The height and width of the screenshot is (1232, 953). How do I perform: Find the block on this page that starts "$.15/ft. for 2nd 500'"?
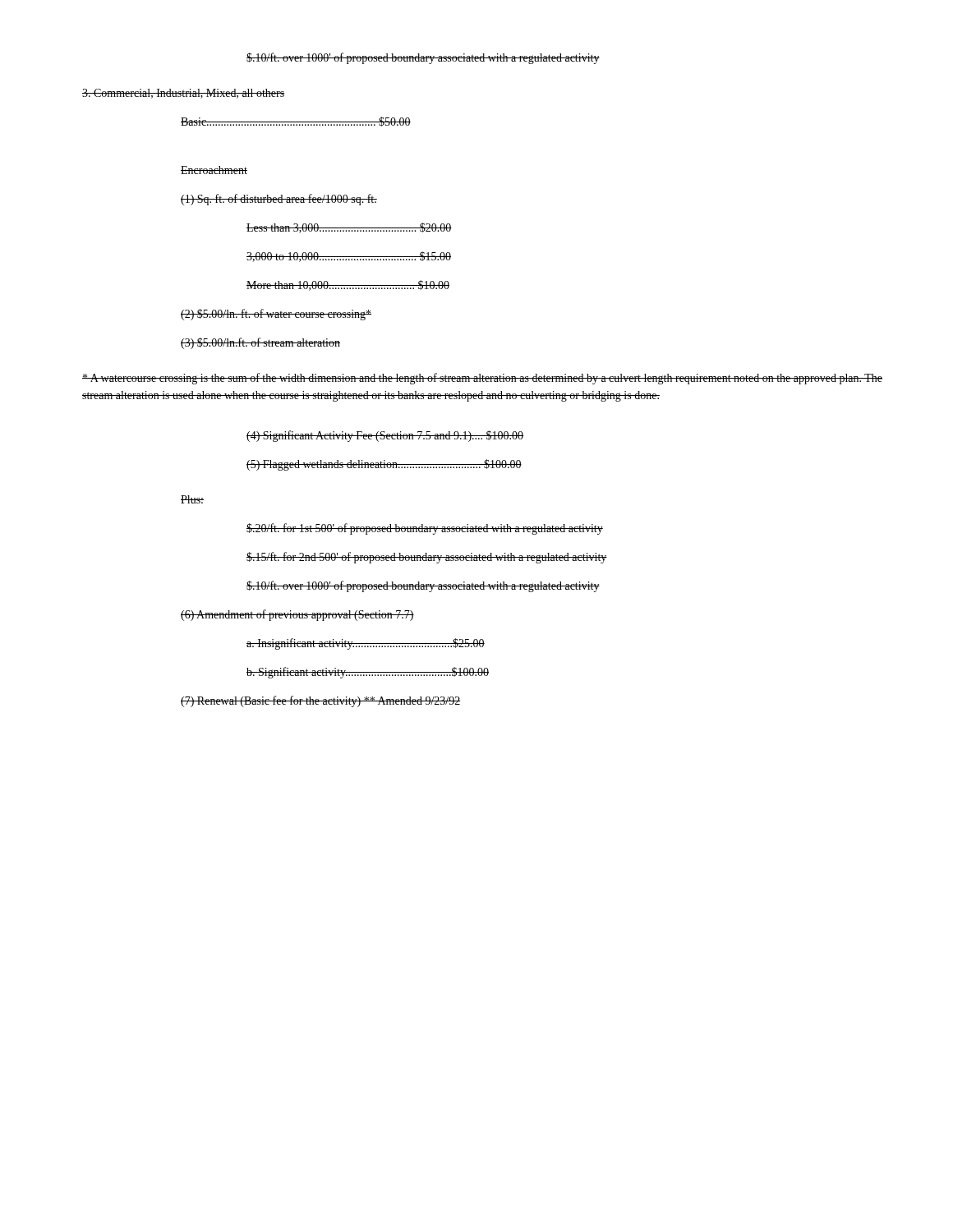click(x=567, y=557)
